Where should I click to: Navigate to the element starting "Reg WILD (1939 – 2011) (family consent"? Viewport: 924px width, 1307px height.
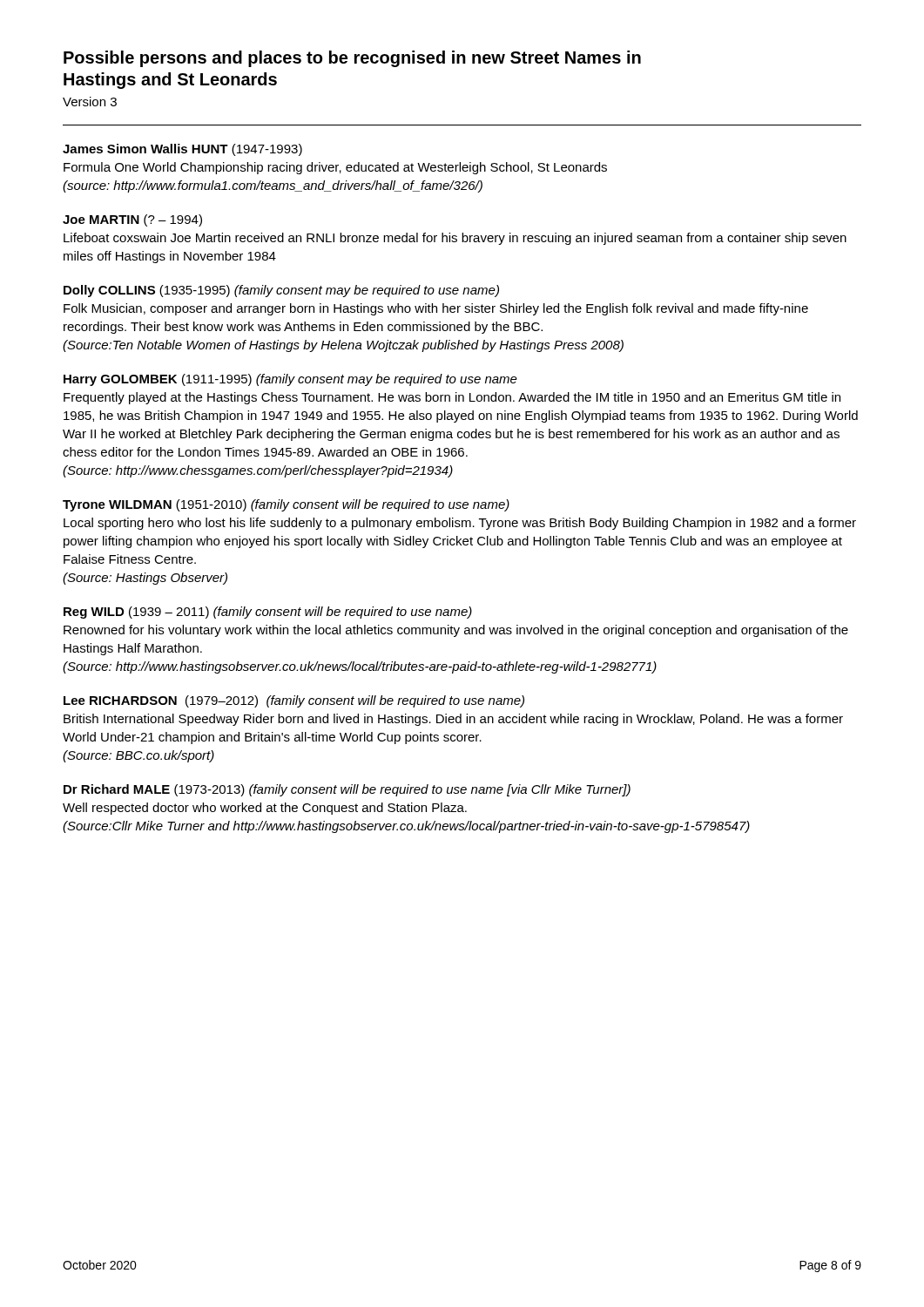pos(462,640)
